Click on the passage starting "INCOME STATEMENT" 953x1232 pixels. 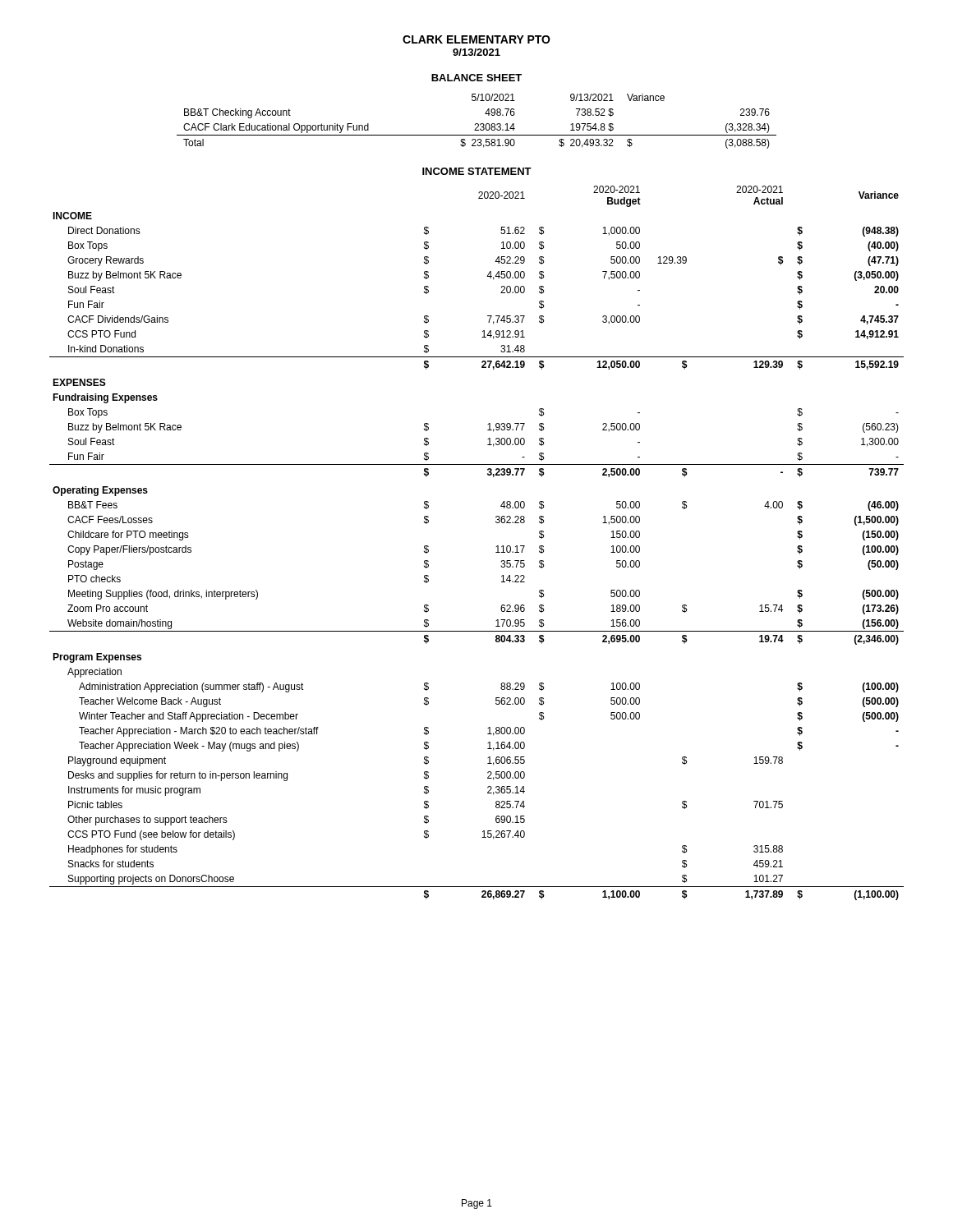476,171
